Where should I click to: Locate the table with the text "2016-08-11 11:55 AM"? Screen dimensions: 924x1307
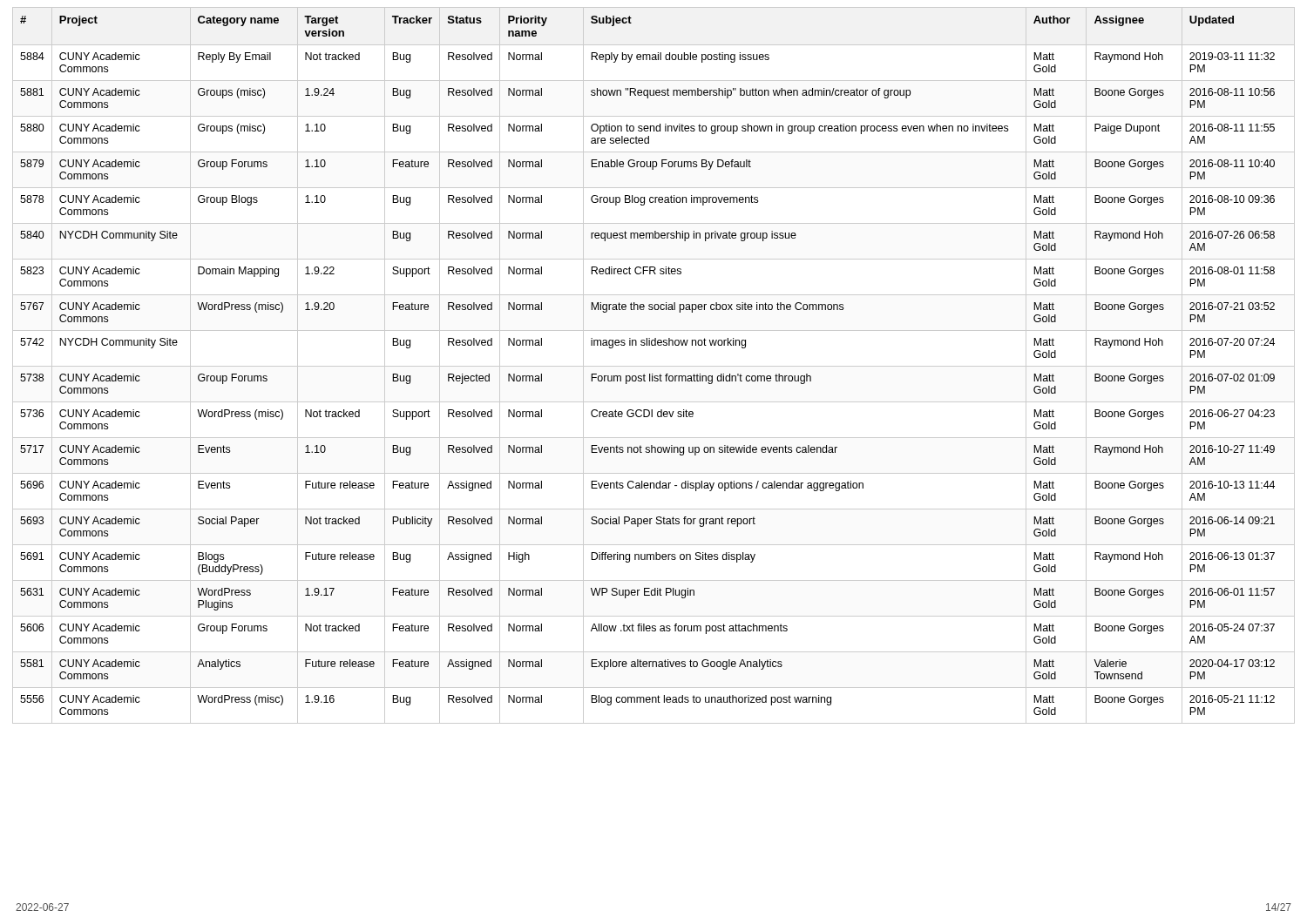click(654, 362)
